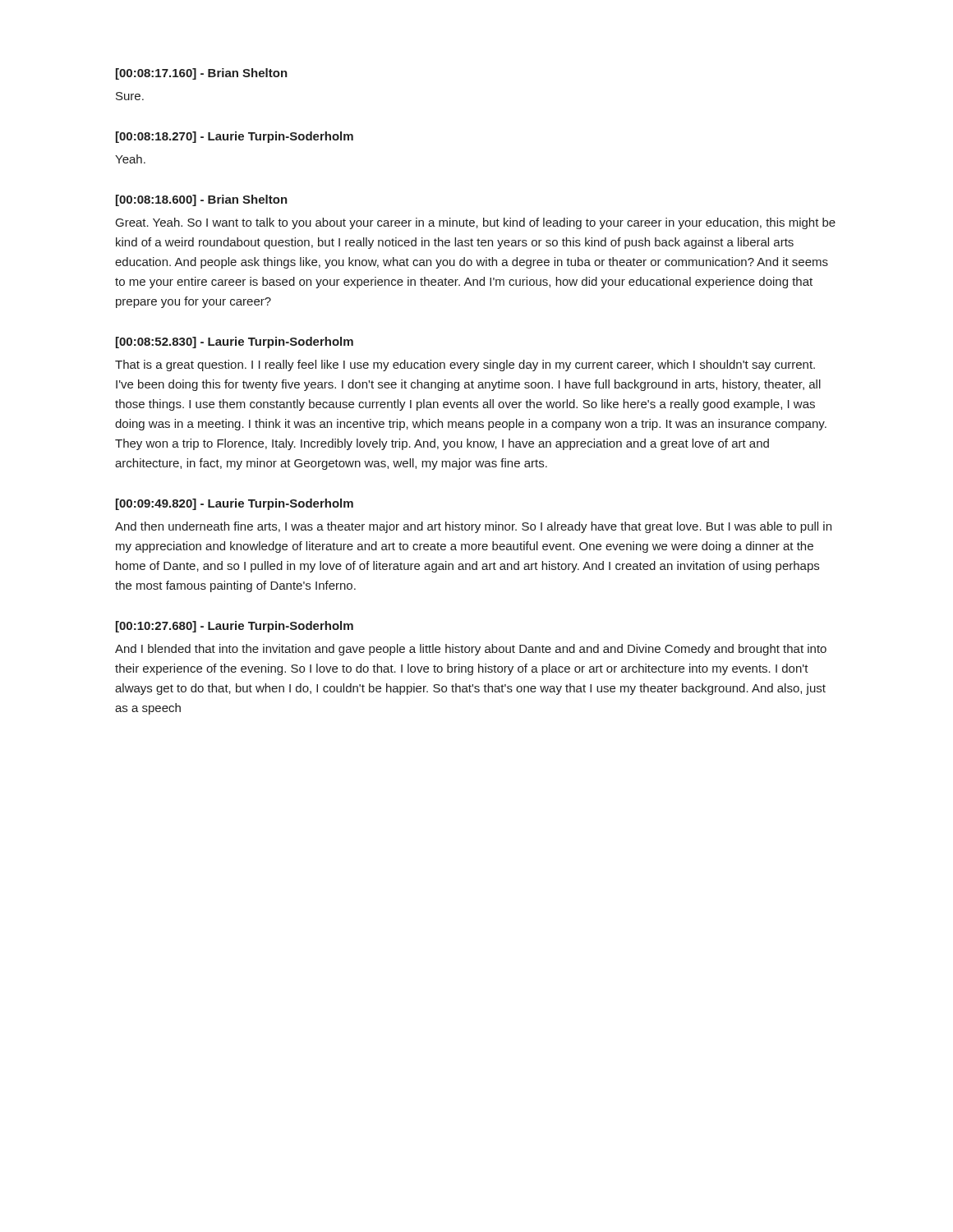Select the section header that reads "[00:08:52.830] - Laurie Turpin-Soderholm"
This screenshot has width=953, height=1232.
[x=234, y=341]
